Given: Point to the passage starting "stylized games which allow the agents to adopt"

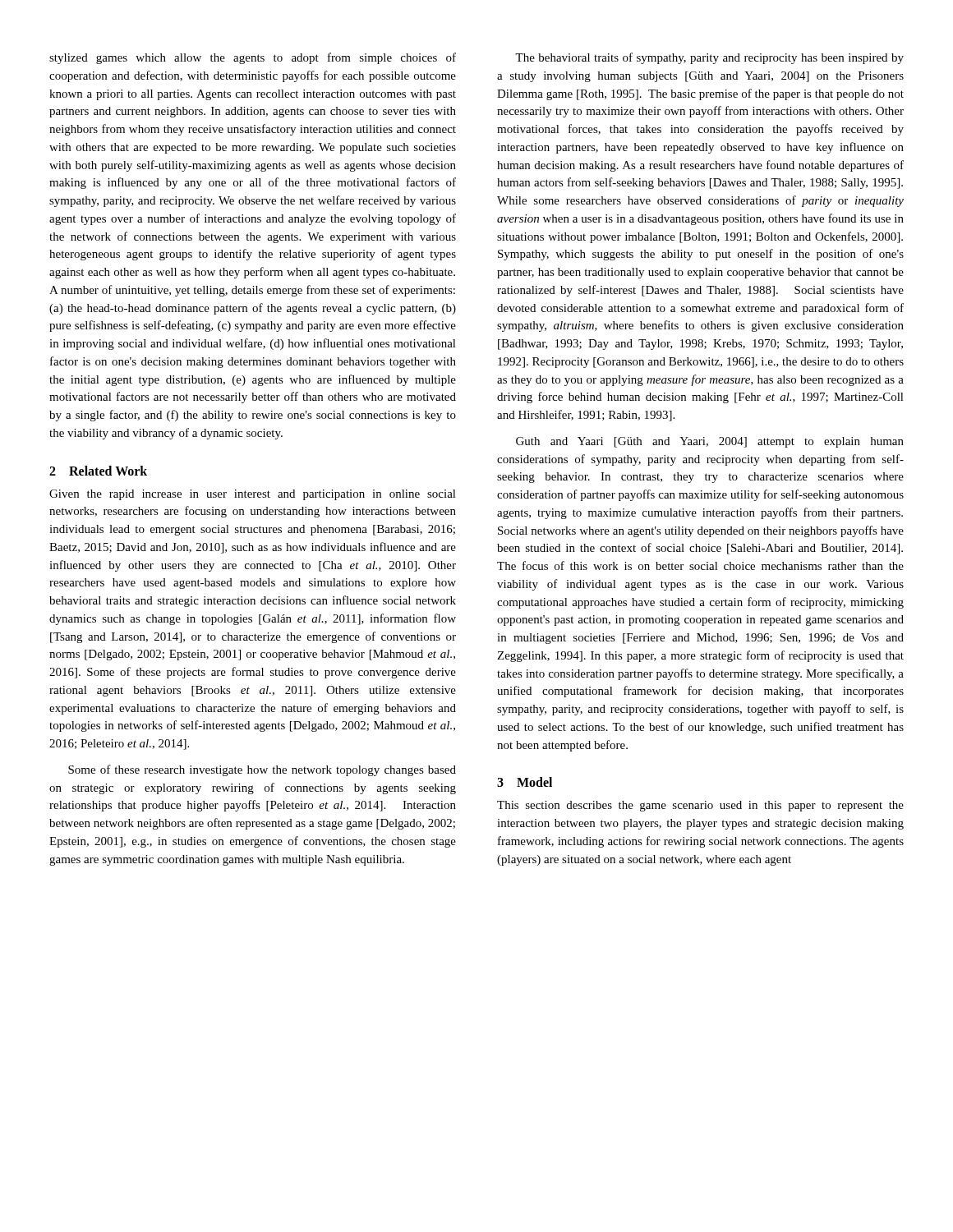Looking at the screenshot, I should 253,246.
